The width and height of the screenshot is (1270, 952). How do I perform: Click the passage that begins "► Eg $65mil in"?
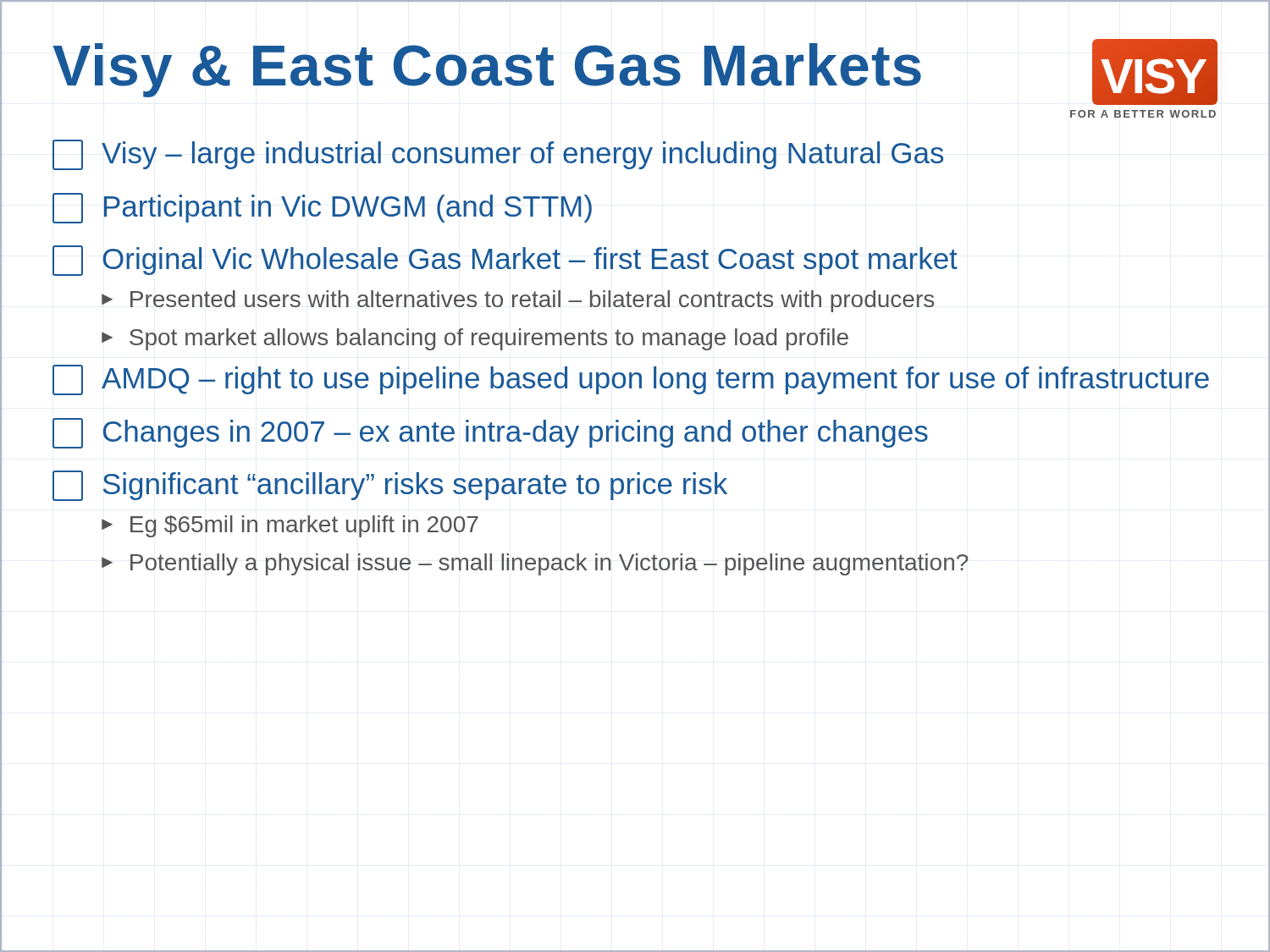290,526
